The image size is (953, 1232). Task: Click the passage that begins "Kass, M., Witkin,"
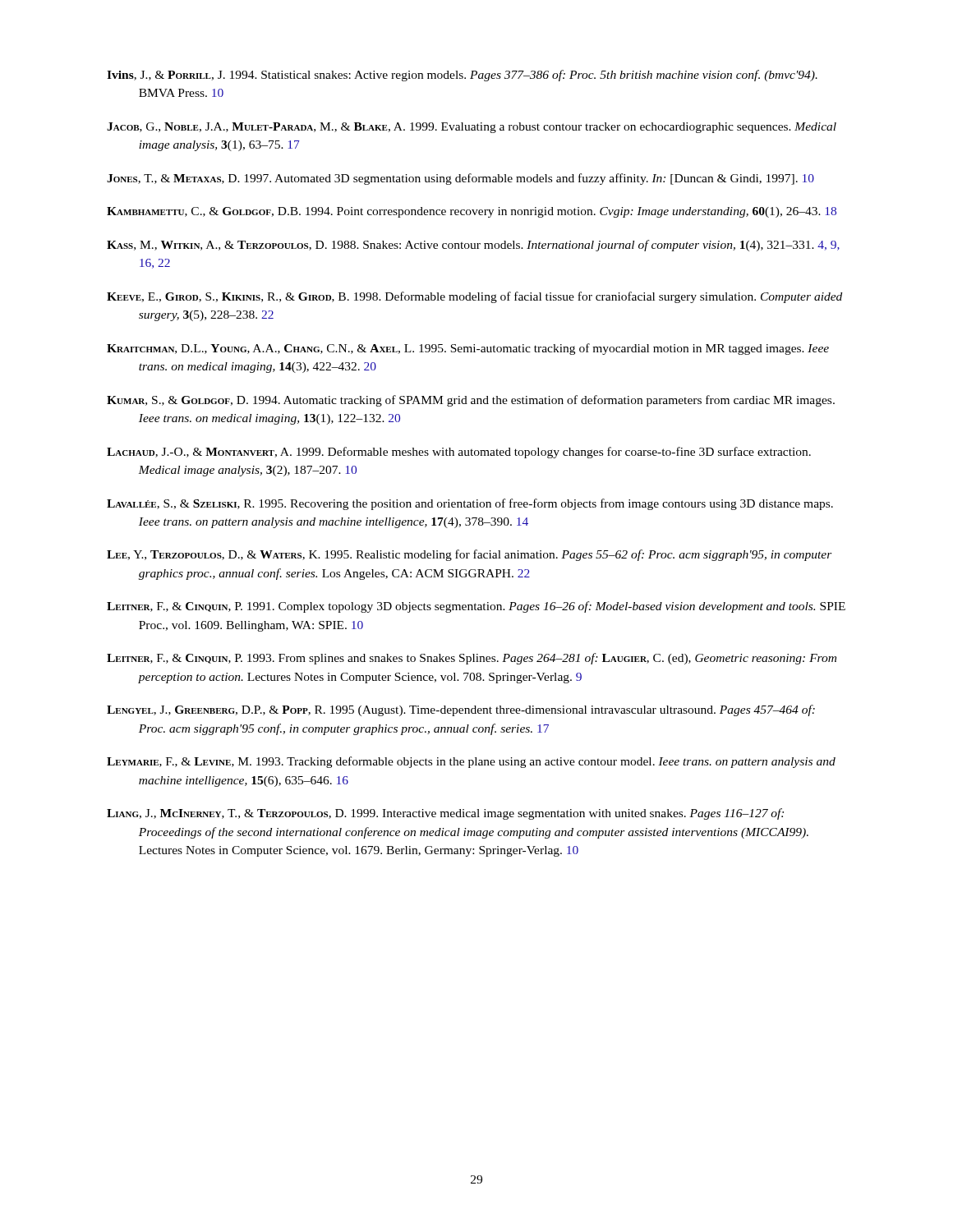(x=473, y=253)
